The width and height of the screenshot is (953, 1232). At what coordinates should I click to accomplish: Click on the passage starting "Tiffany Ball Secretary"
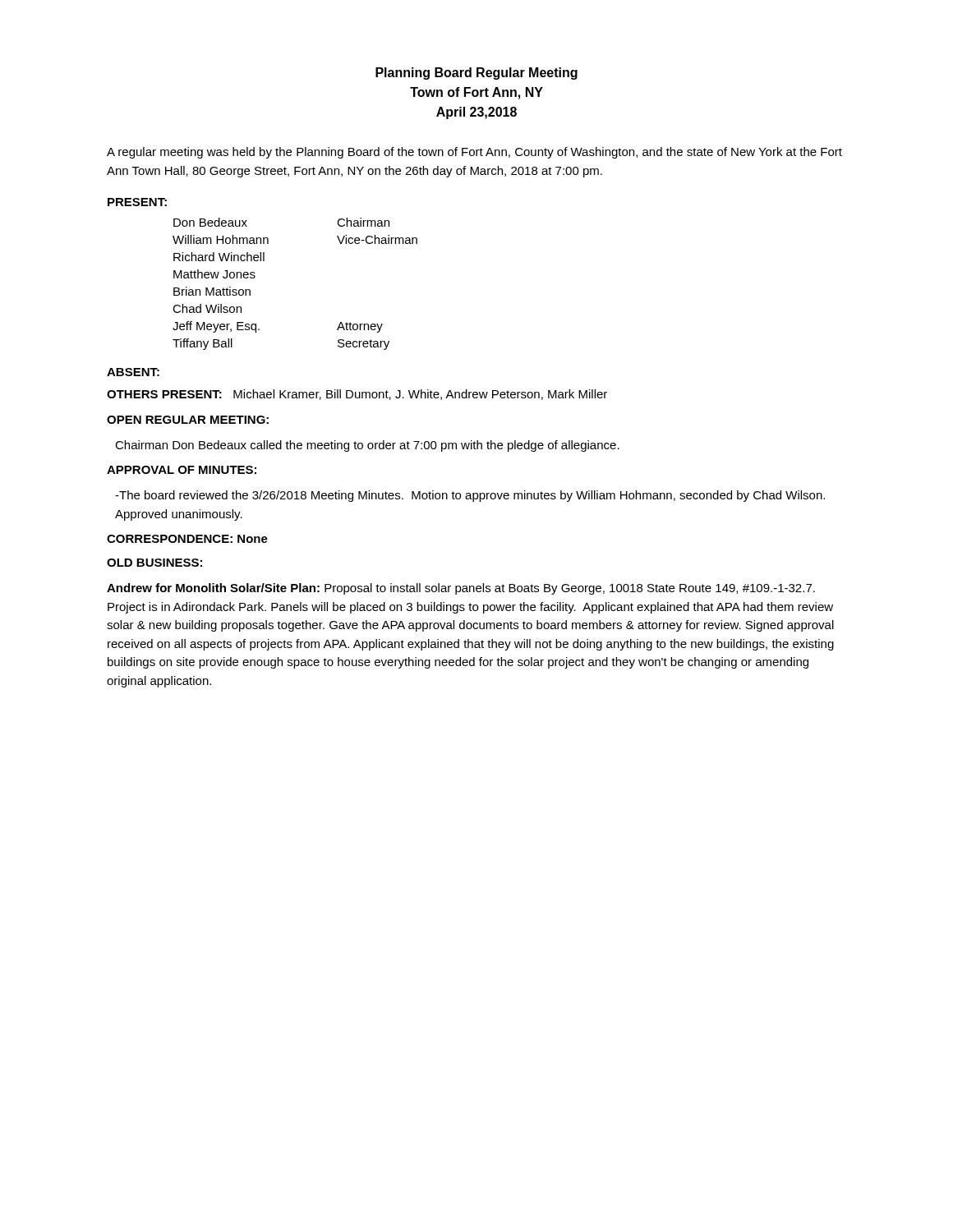point(205,344)
